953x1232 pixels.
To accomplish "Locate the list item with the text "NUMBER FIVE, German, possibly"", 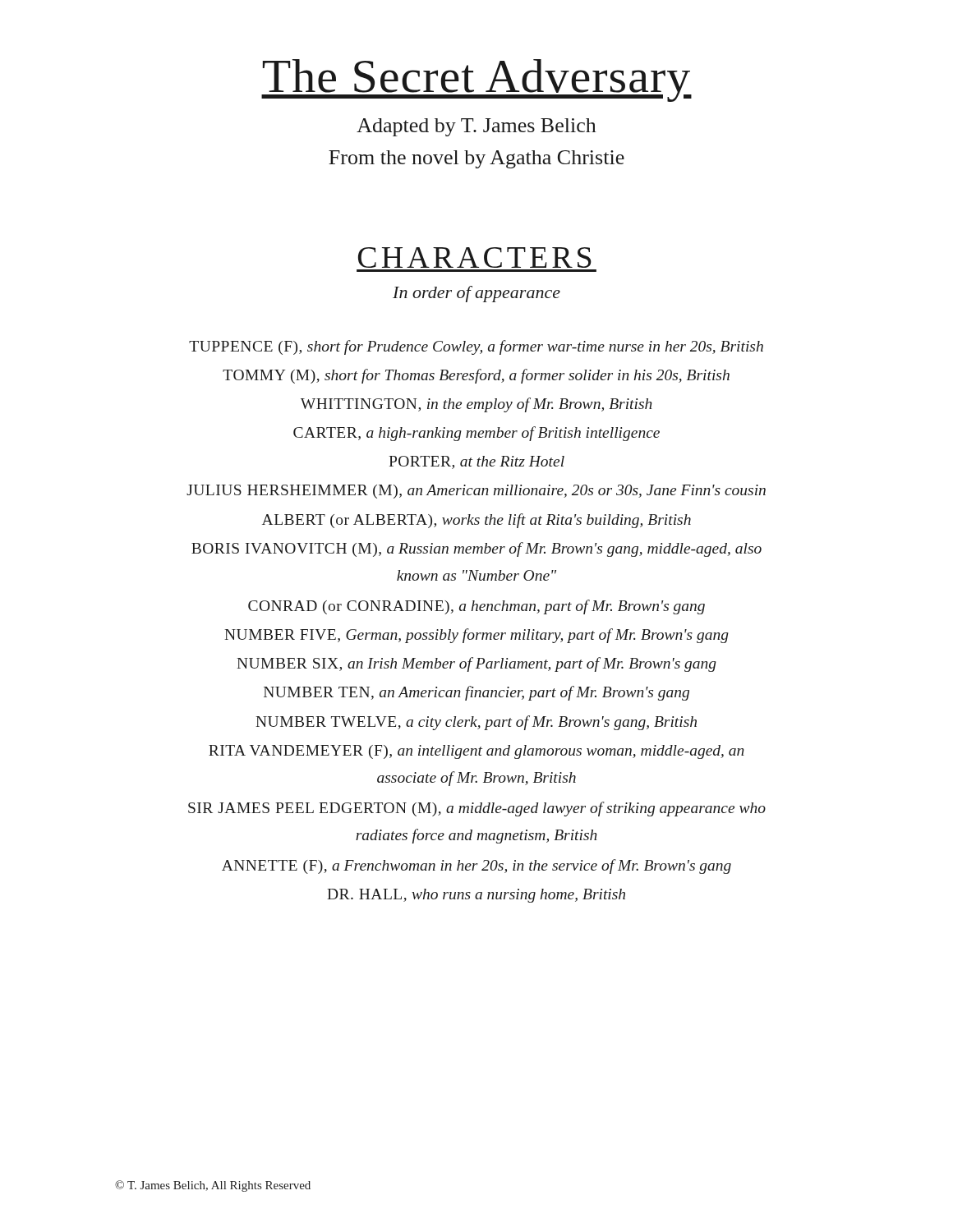I will [x=476, y=635].
